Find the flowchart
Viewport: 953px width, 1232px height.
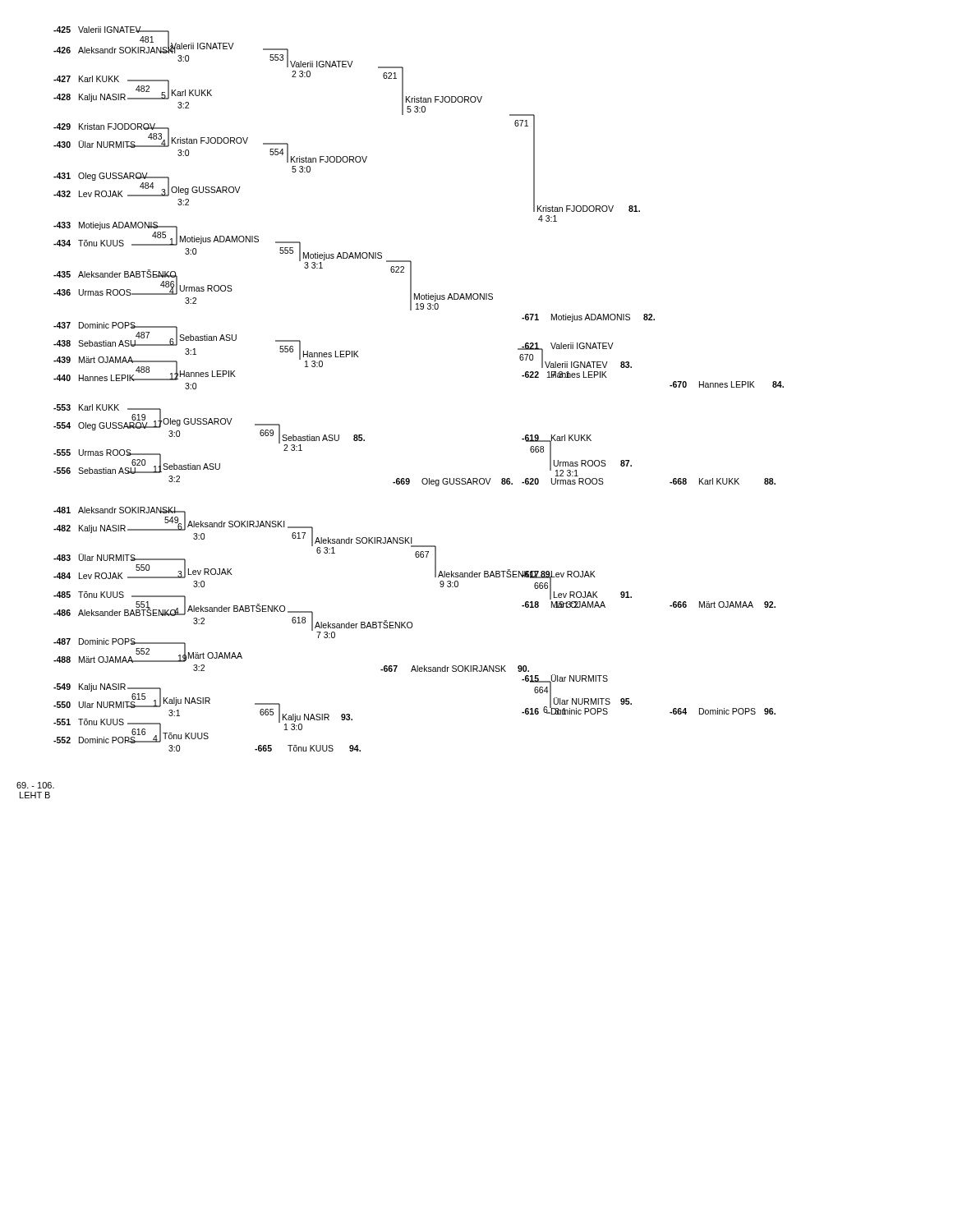[x=476, y=600]
